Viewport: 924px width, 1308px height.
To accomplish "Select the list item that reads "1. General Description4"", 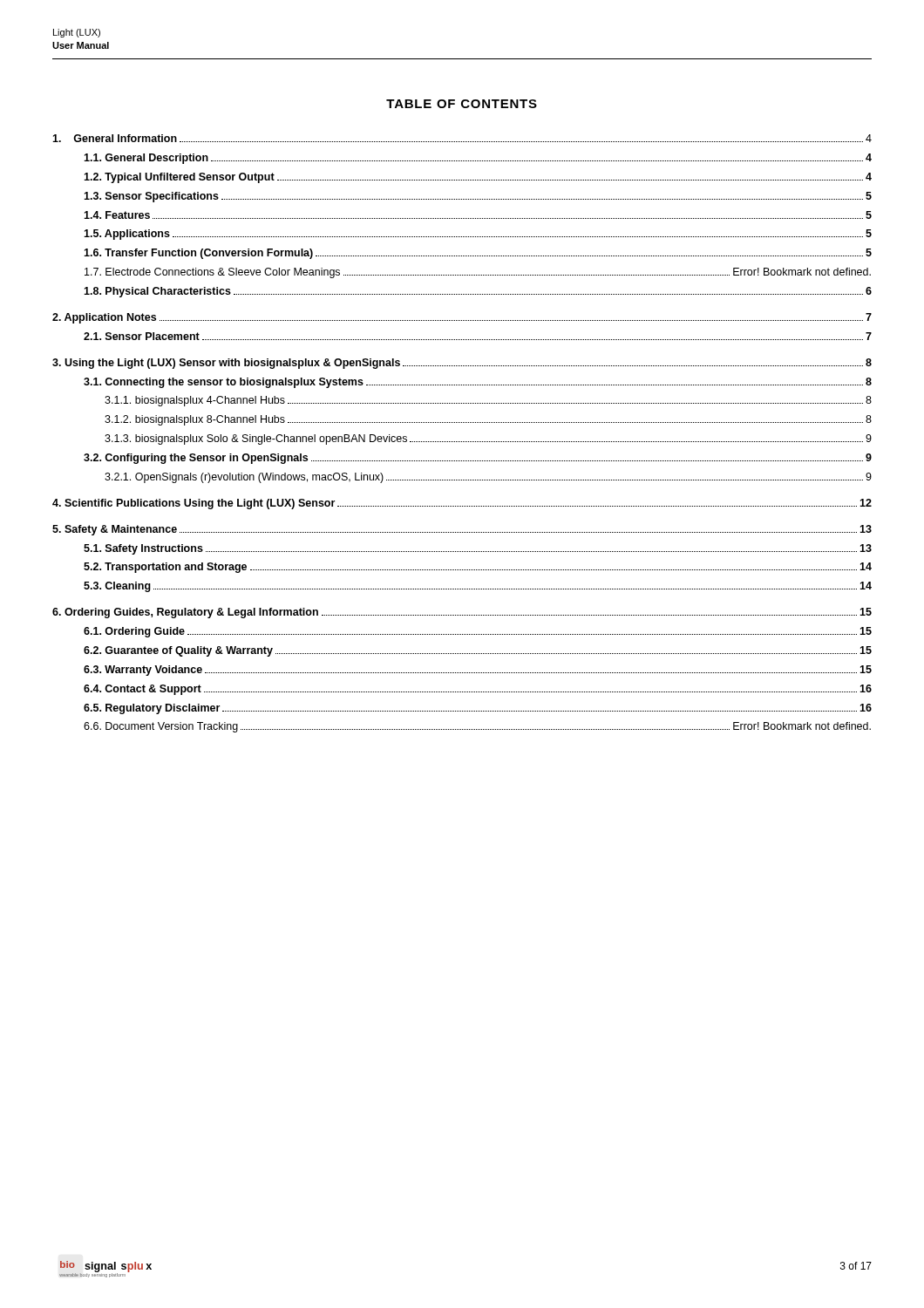I will (462, 159).
